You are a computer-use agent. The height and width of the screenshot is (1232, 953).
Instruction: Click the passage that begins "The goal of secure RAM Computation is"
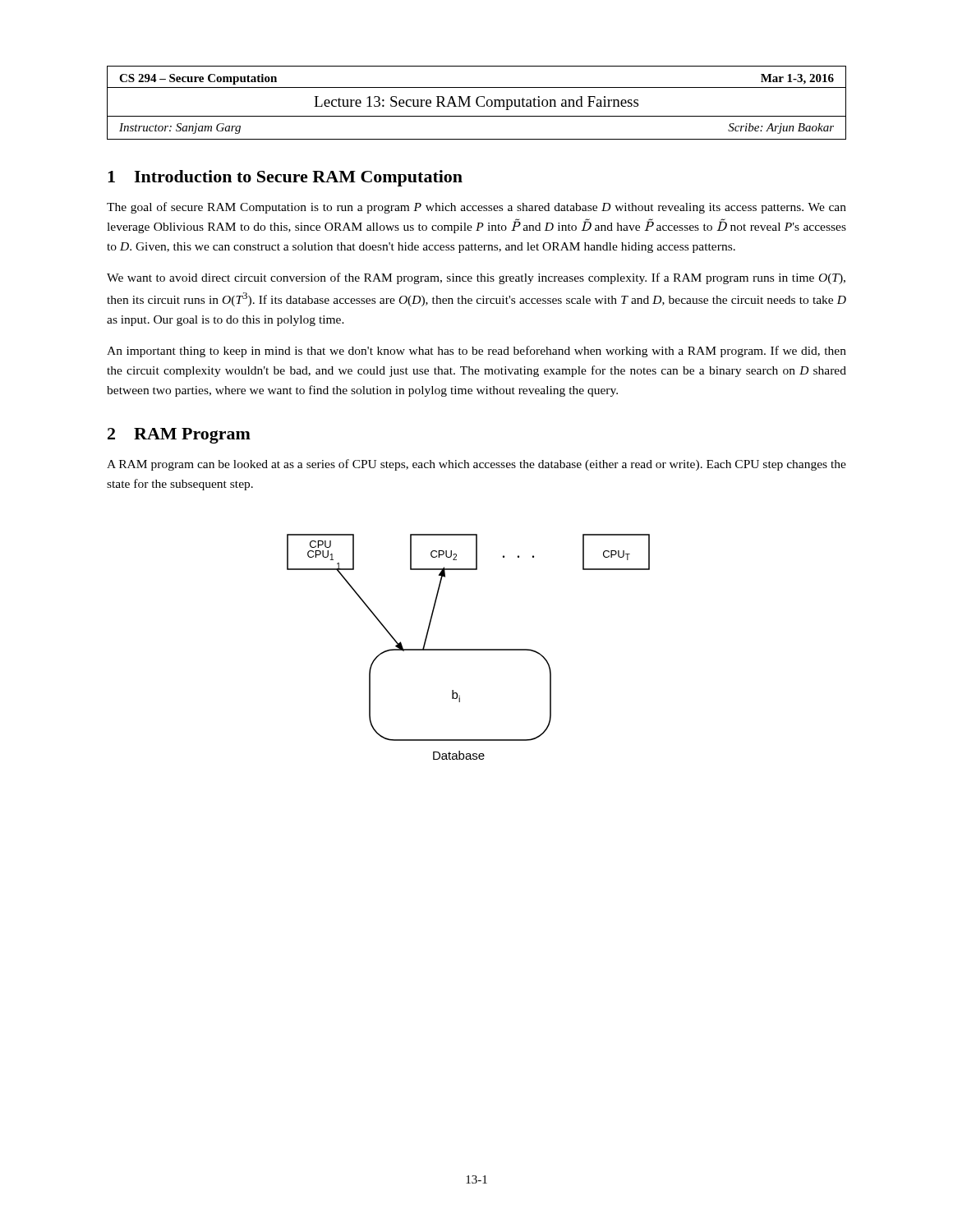(476, 227)
